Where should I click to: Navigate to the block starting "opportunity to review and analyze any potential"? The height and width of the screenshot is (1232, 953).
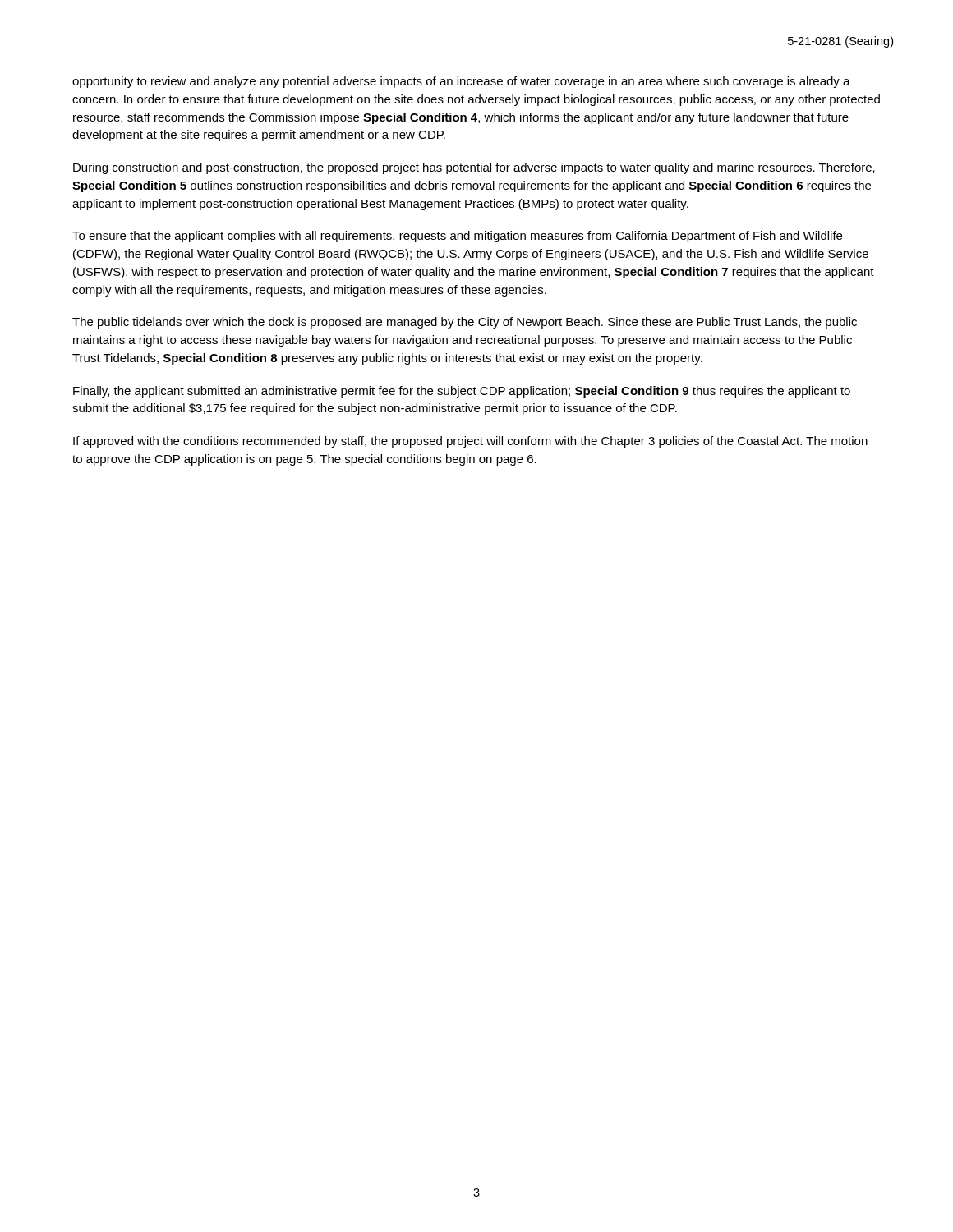476,108
